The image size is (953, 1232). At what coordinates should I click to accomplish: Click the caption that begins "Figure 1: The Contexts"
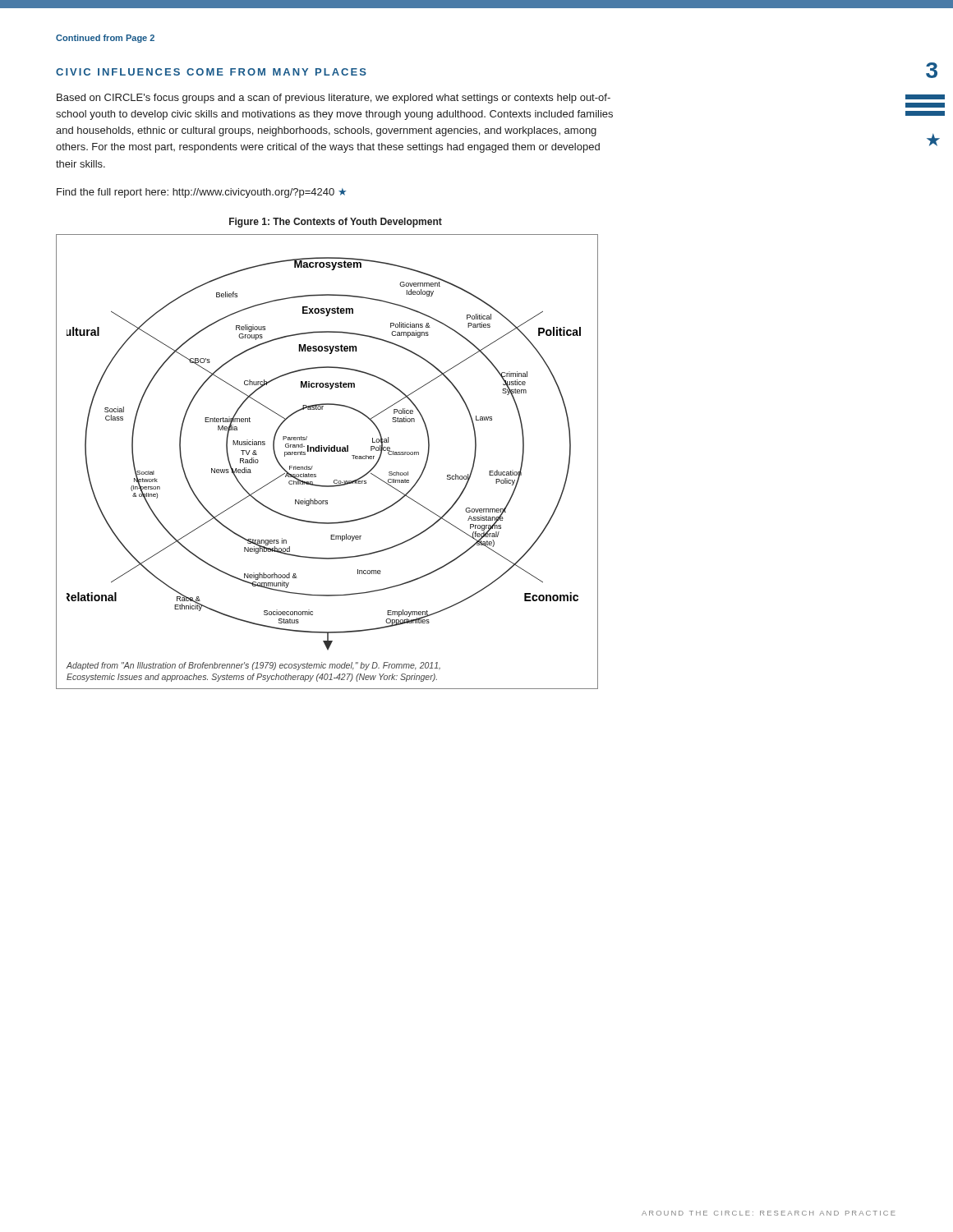pos(335,222)
